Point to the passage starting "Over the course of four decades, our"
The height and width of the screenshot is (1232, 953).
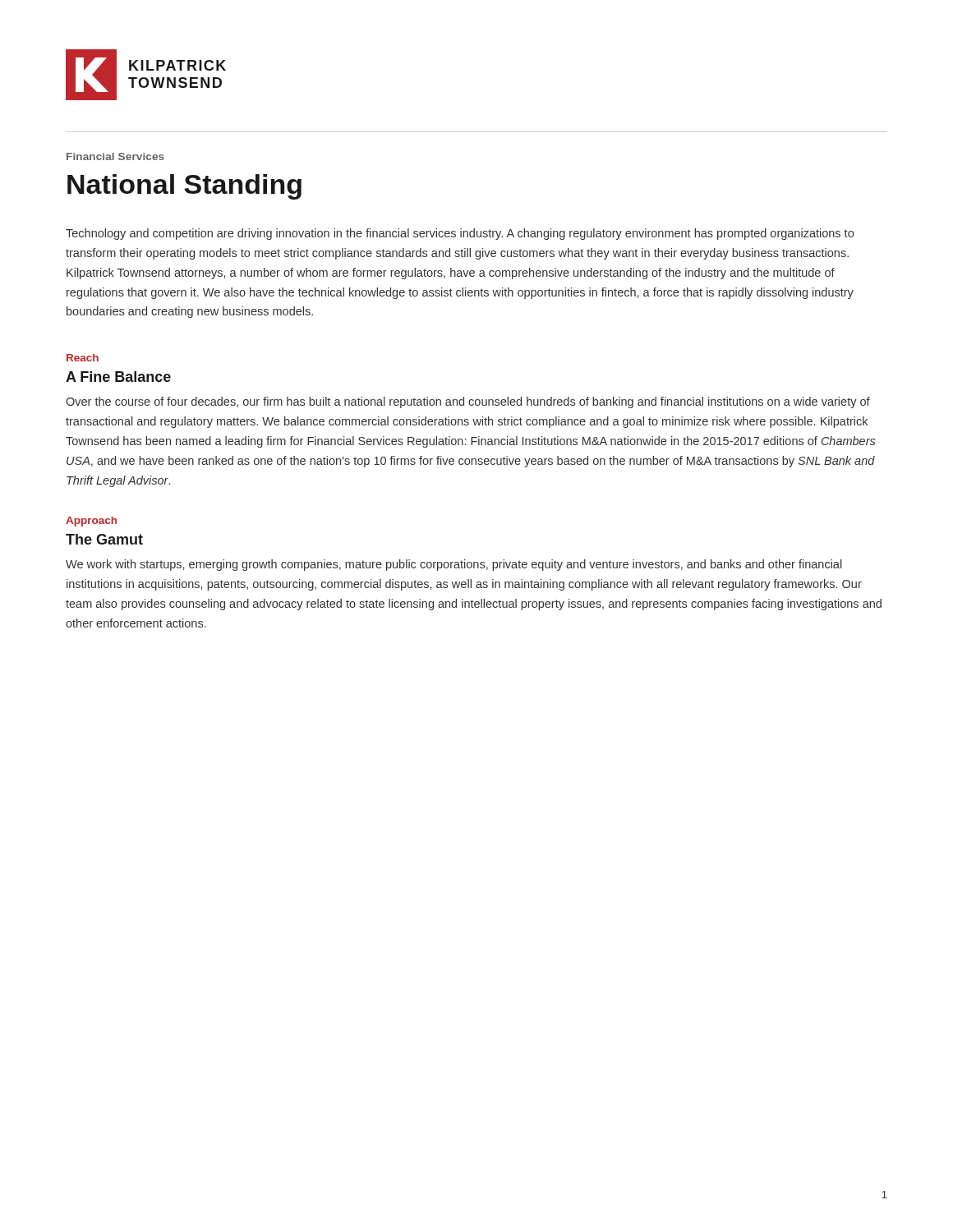tap(471, 441)
